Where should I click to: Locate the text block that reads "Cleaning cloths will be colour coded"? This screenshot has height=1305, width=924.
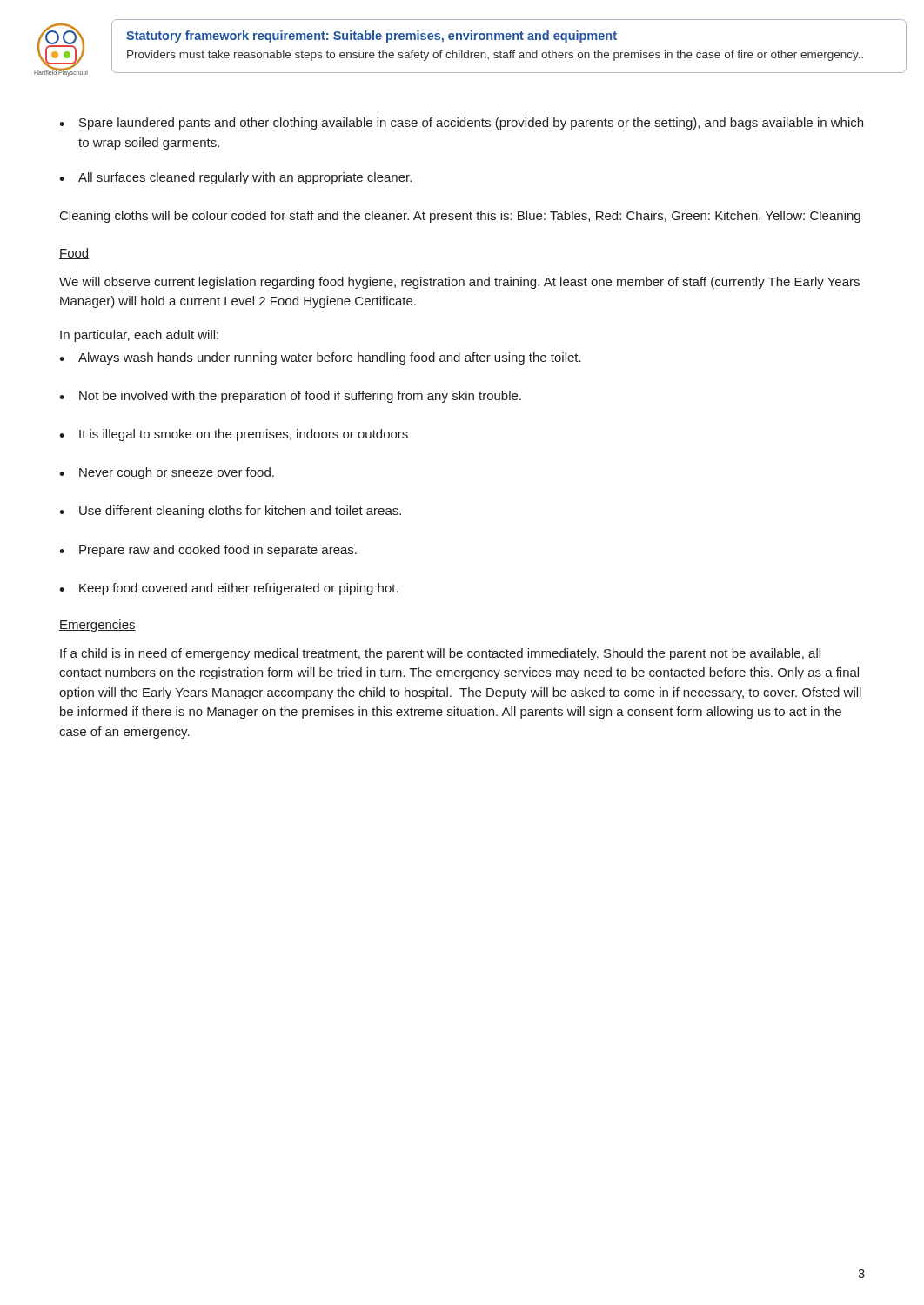(x=460, y=215)
